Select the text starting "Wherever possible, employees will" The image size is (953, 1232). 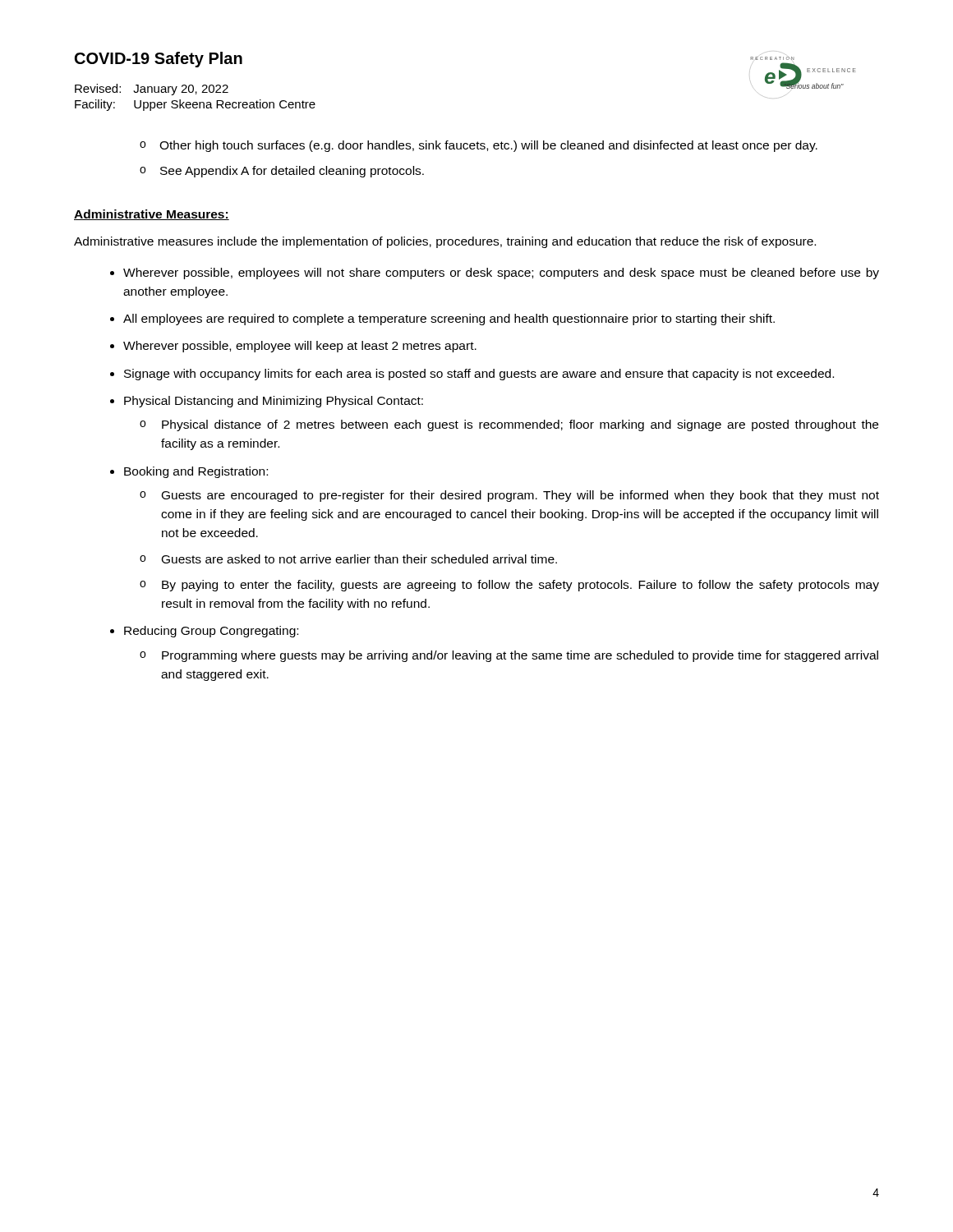coord(501,281)
